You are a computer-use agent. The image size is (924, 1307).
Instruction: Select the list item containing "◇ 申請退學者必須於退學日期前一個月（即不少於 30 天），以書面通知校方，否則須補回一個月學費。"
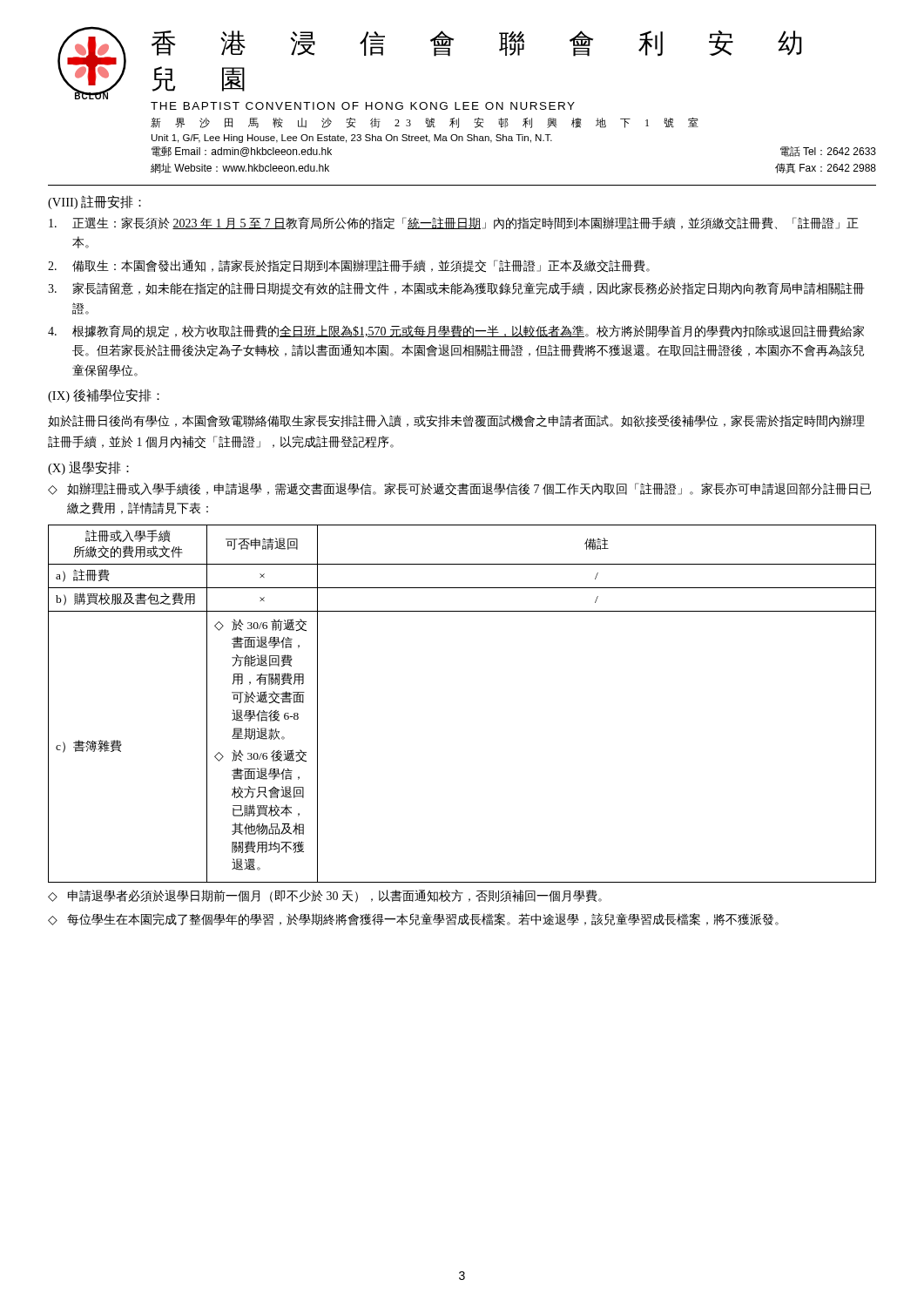click(462, 897)
